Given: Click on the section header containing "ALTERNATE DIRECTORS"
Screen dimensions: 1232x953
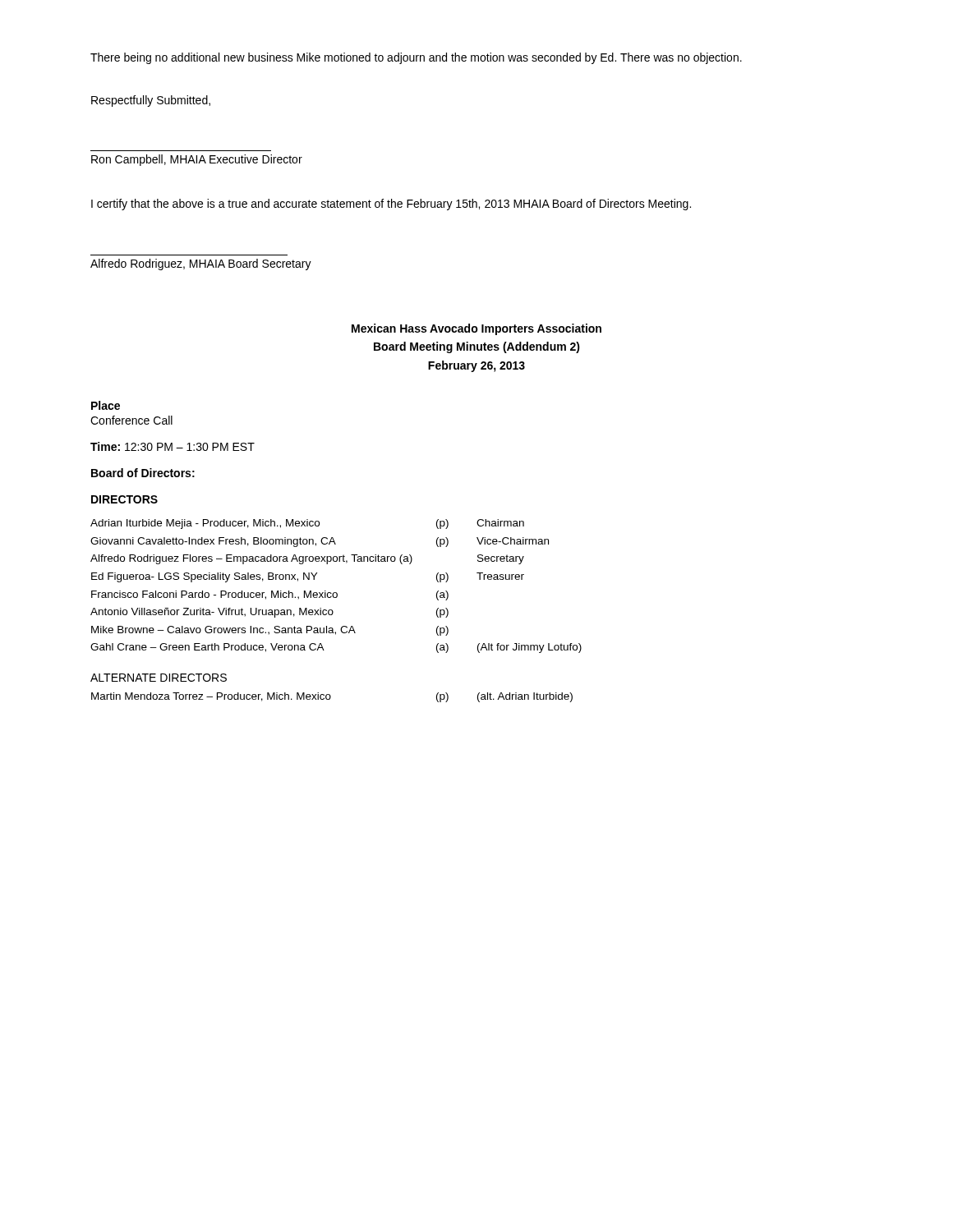Looking at the screenshot, I should (159, 678).
